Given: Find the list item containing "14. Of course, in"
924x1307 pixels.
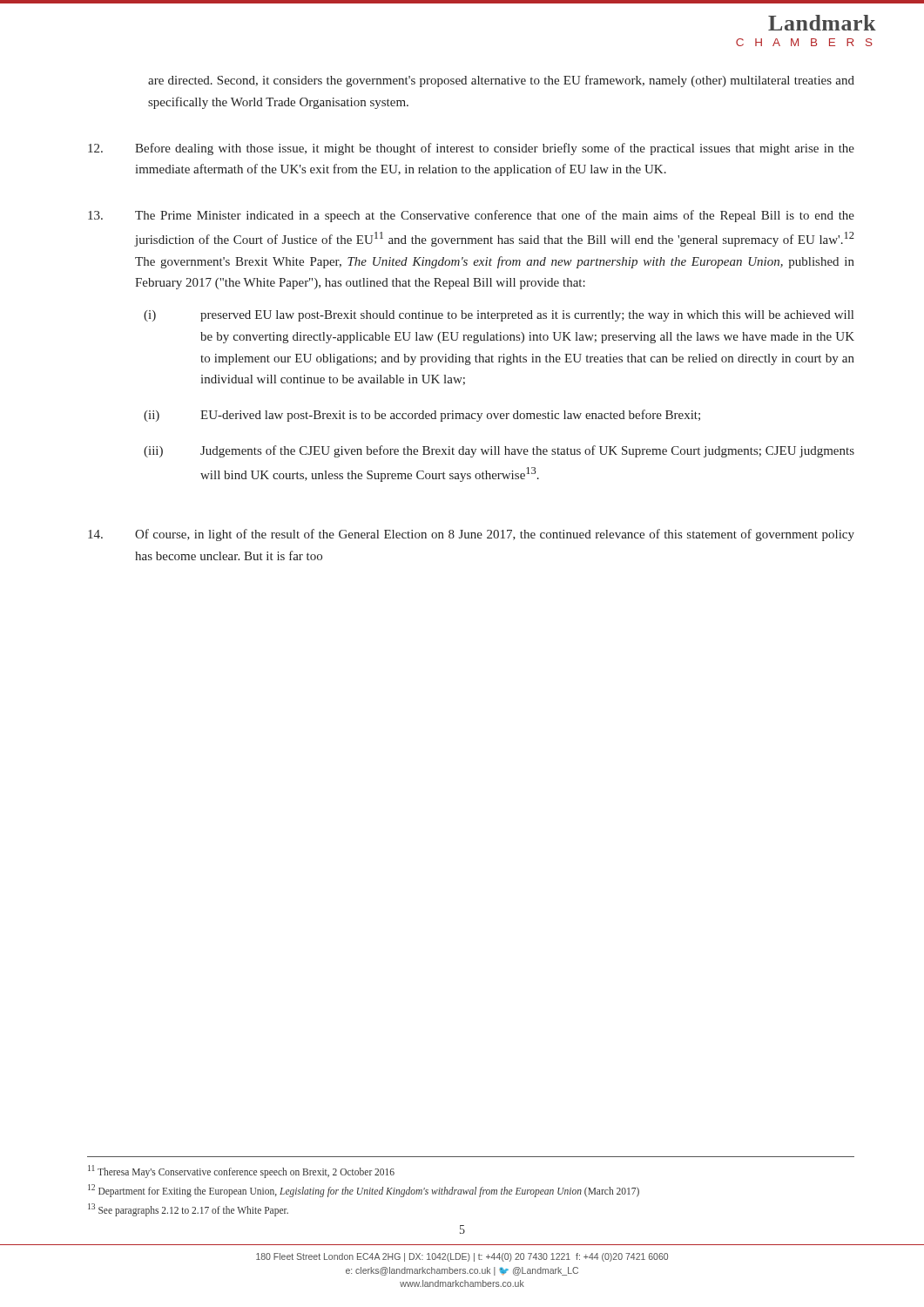Looking at the screenshot, I should 471,545.
